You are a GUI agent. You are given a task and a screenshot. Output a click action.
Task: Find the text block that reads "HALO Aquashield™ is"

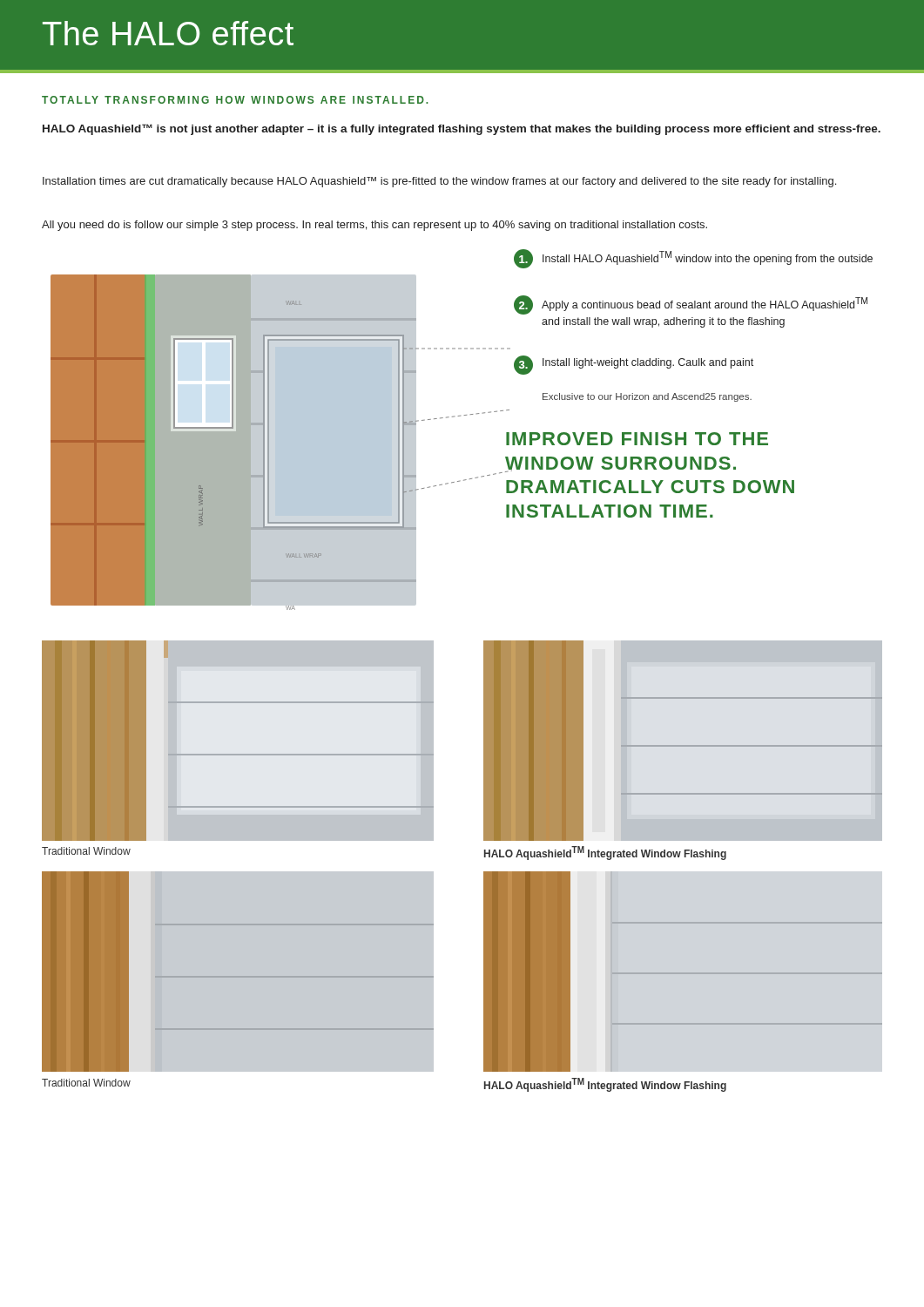[x=461, y=128]
